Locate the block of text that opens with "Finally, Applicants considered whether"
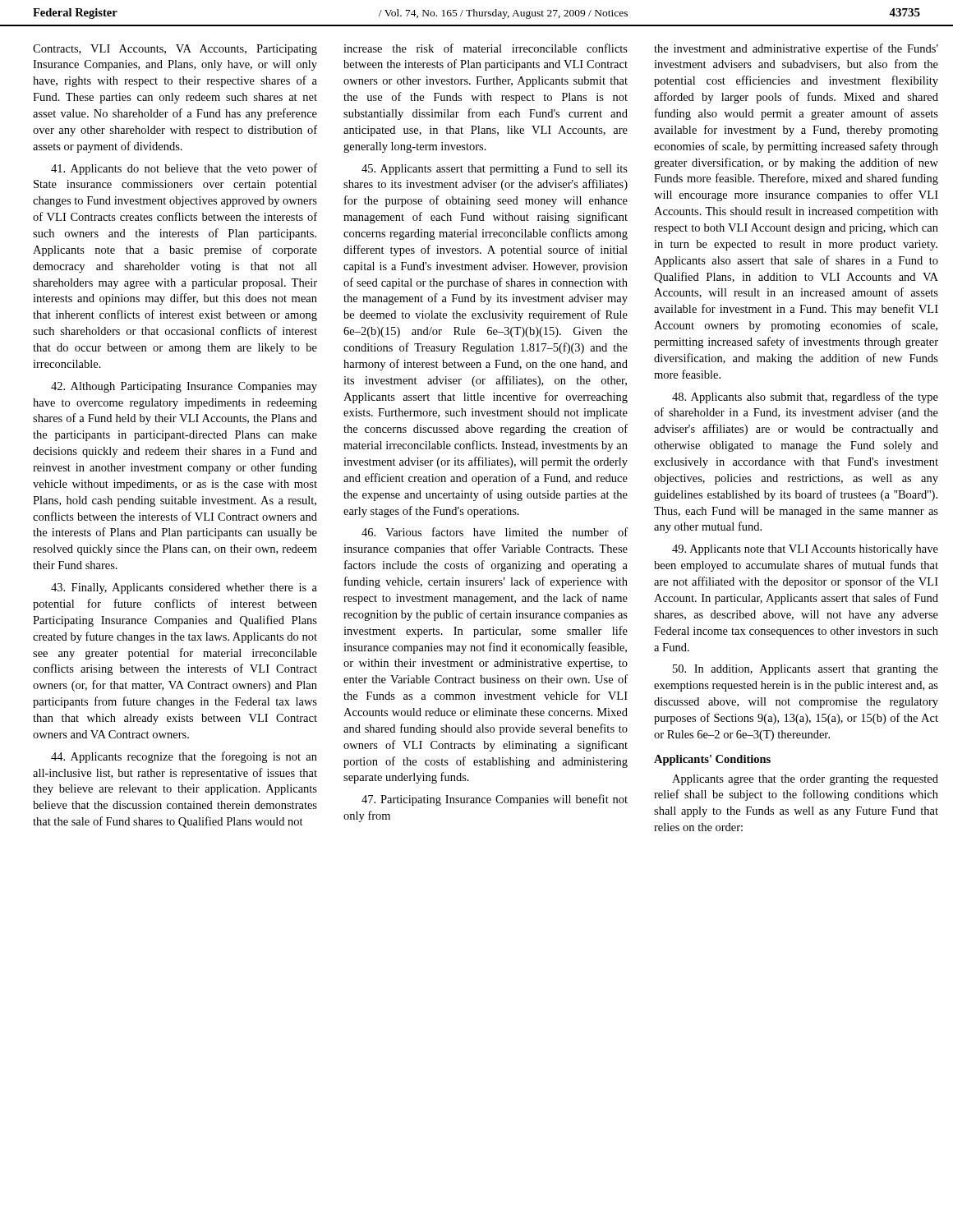Screen dimensions: 1232x953 point(175,661)
